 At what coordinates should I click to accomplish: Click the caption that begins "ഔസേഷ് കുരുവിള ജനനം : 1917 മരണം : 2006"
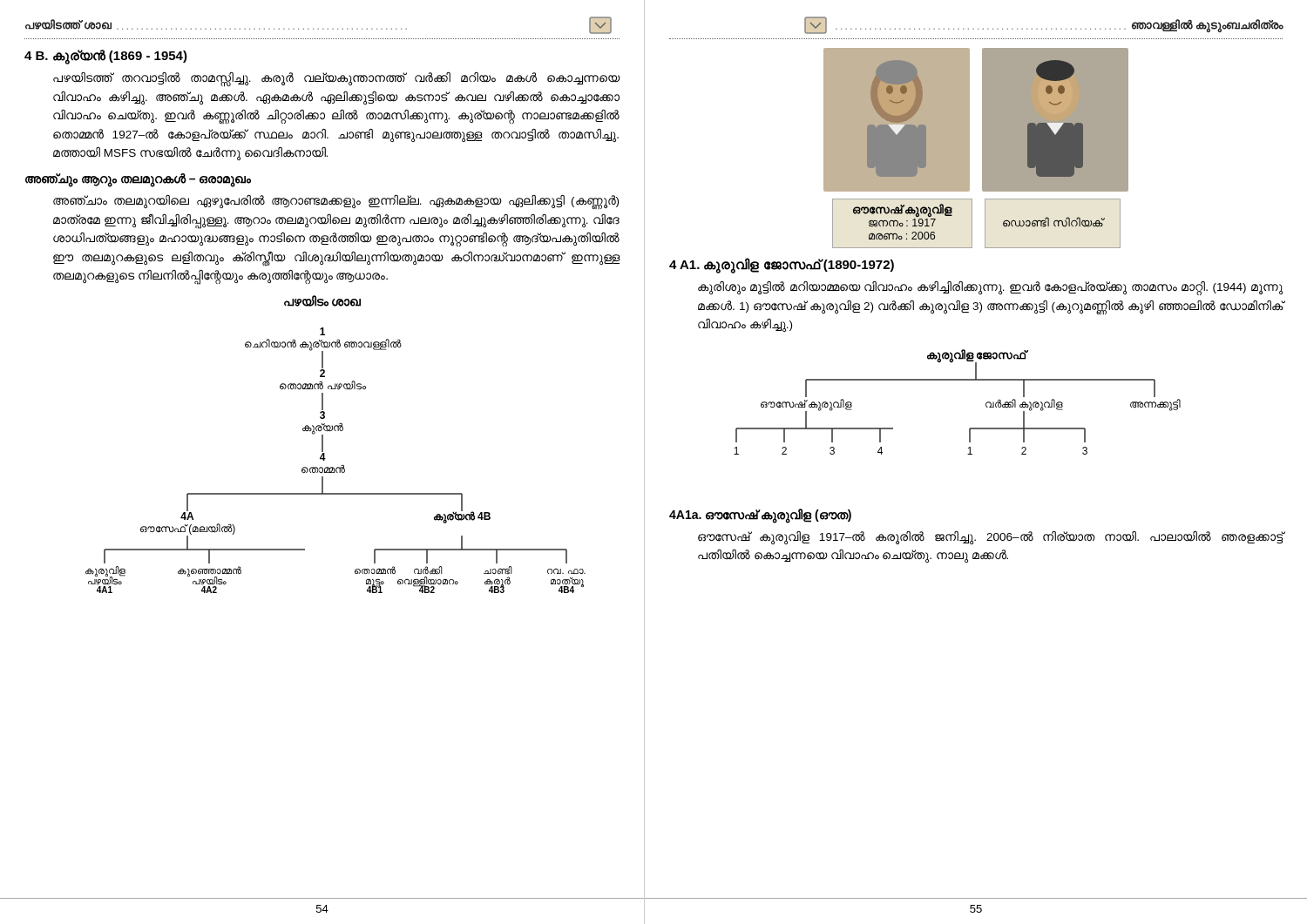(x=976, y=223)
